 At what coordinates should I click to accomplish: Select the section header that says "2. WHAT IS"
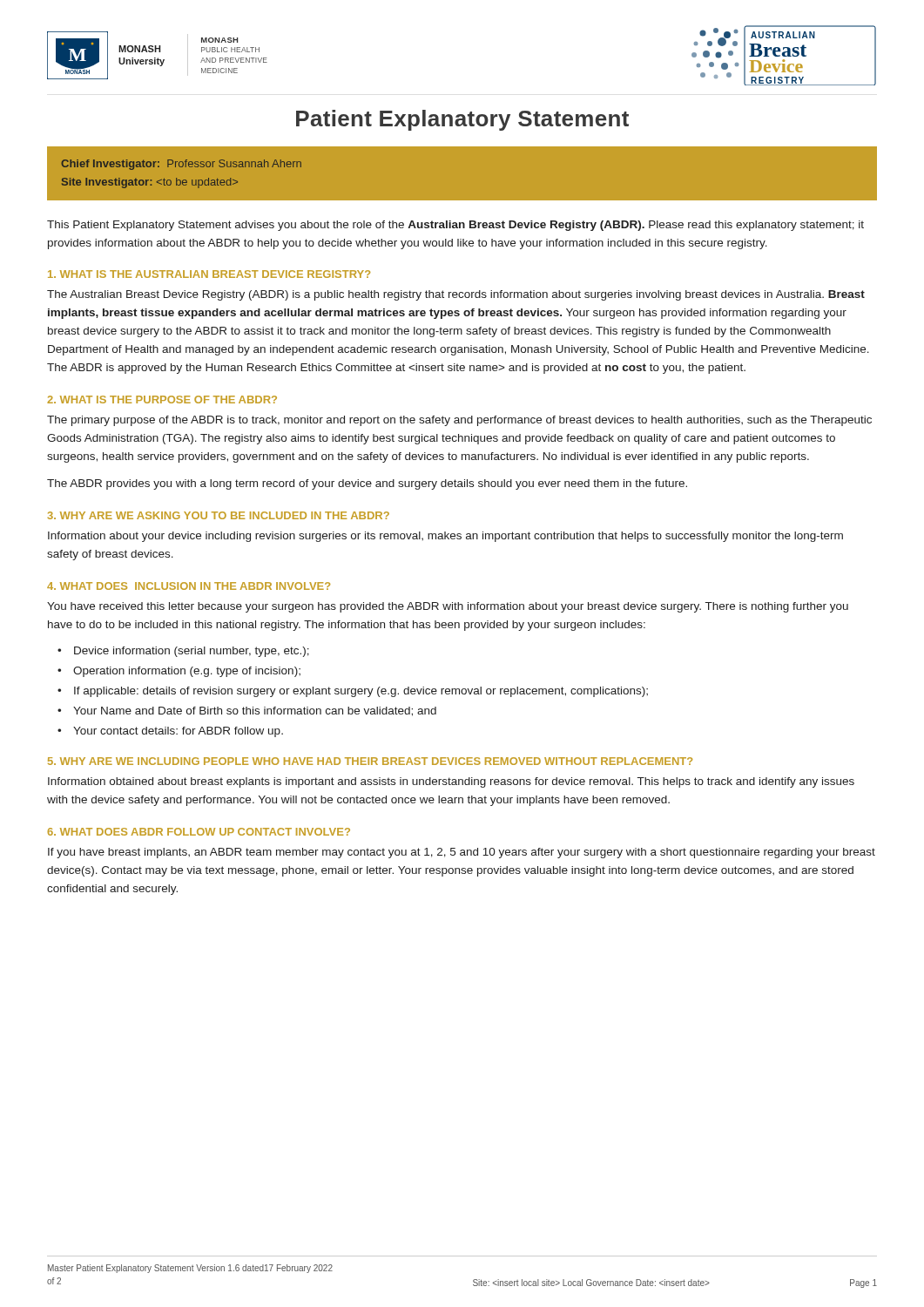coord(162,400)
